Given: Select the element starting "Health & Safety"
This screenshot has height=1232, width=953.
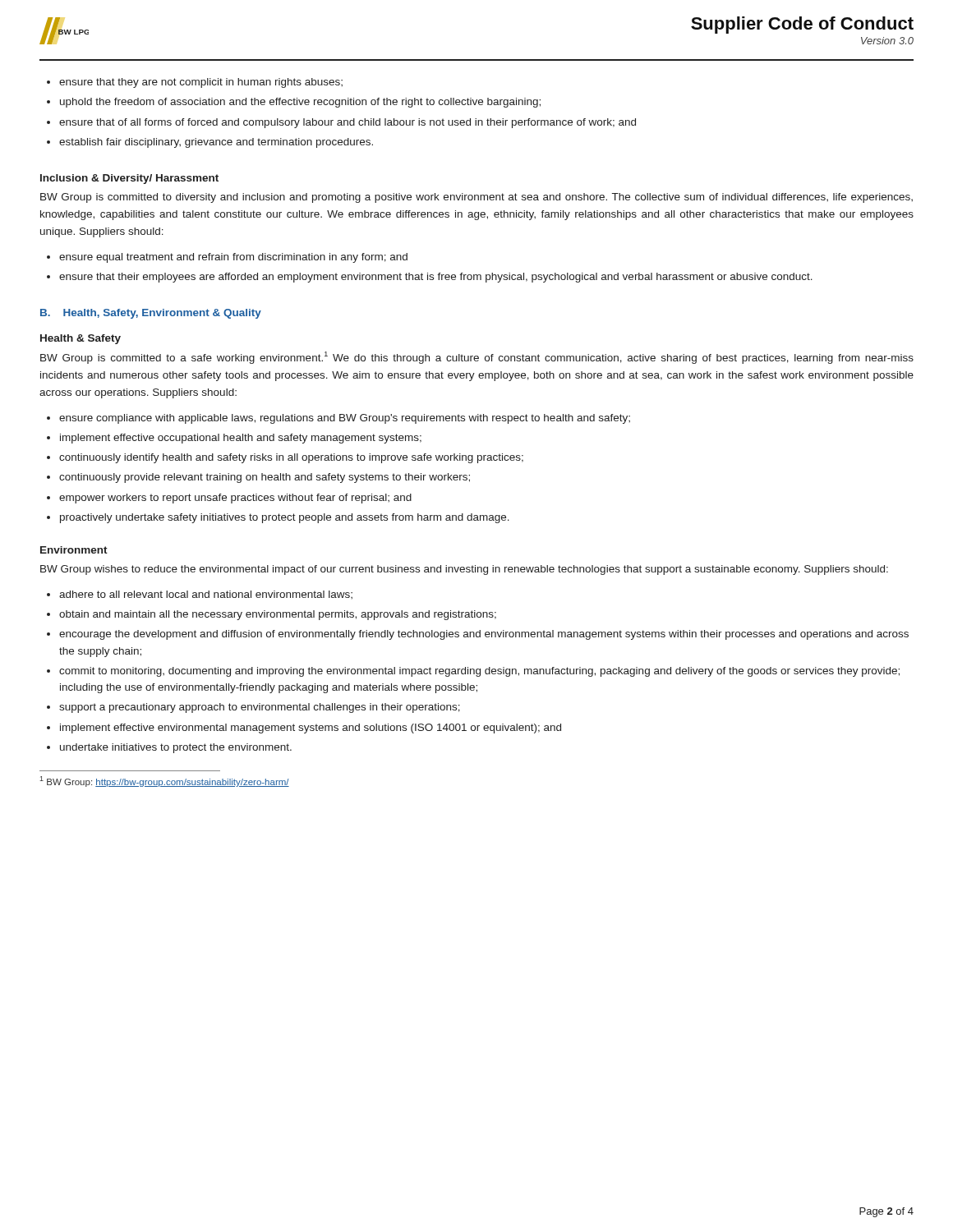Looking at the screenshot, I should (x=80, y=338).
